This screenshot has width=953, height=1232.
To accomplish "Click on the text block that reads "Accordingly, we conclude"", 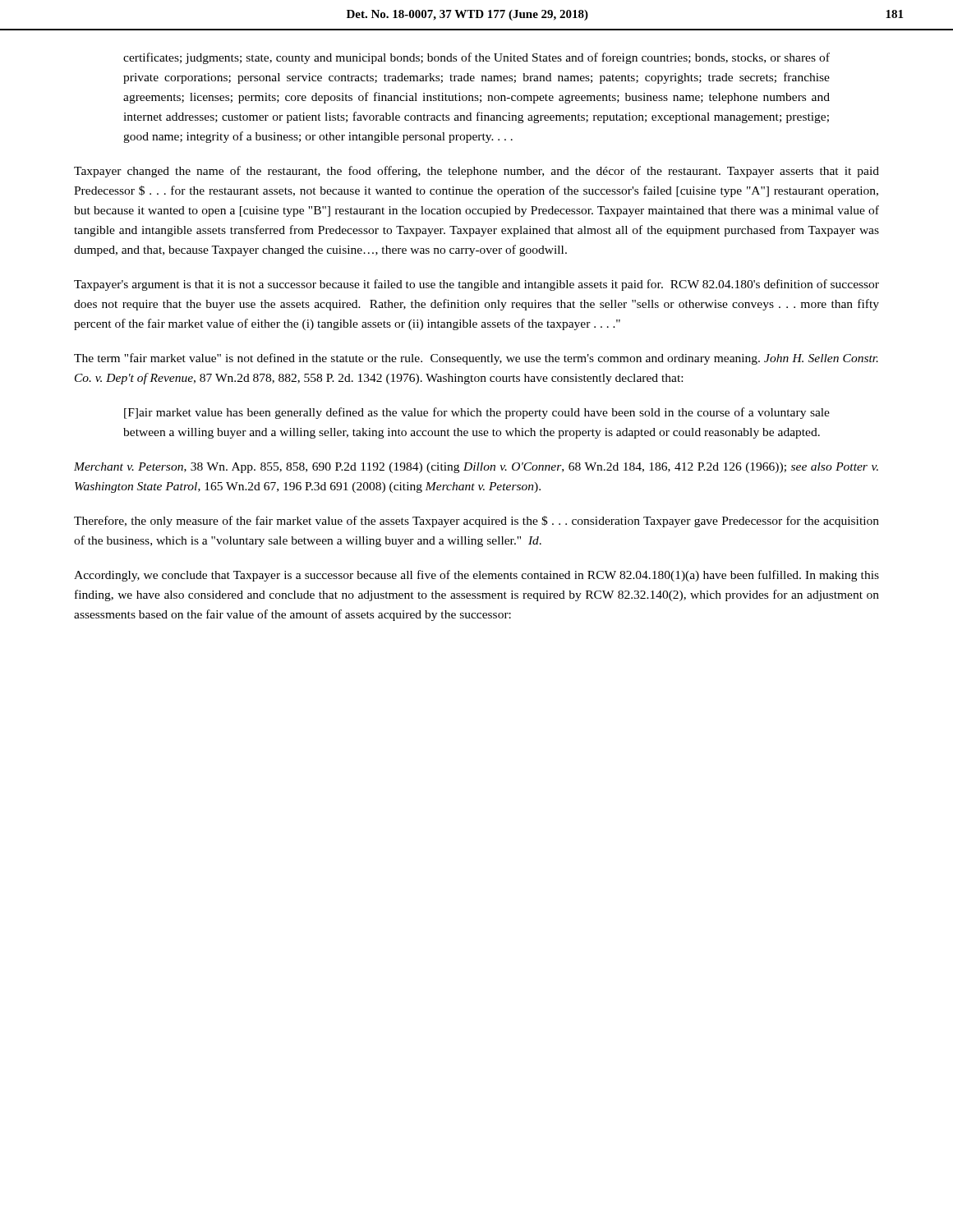I will coord(476,595).
